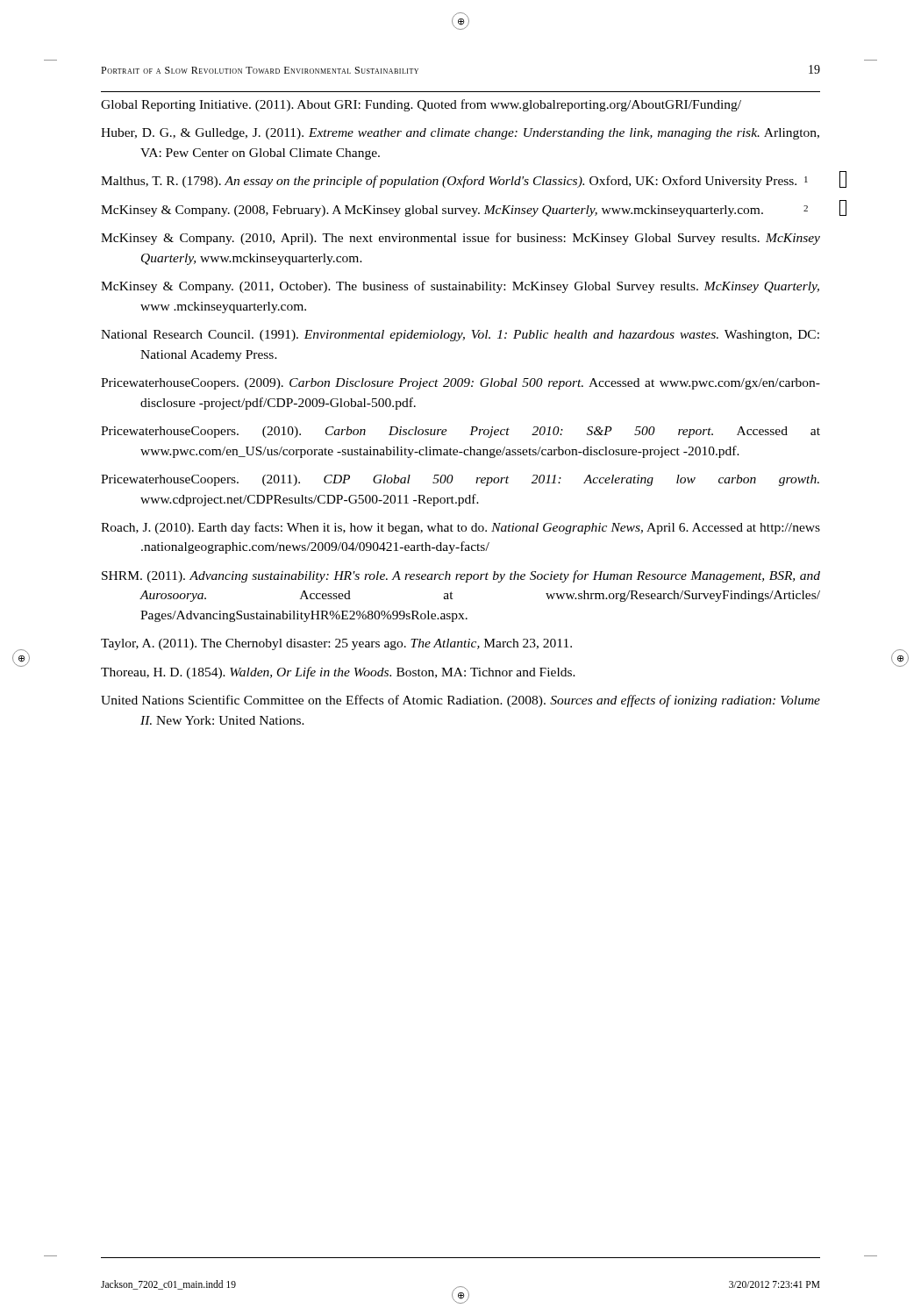Point to the region starting "PricewaterhouseCoopers. (2010). Carbon Disclosure"
921x1316 pixels.
coord(460,440)
